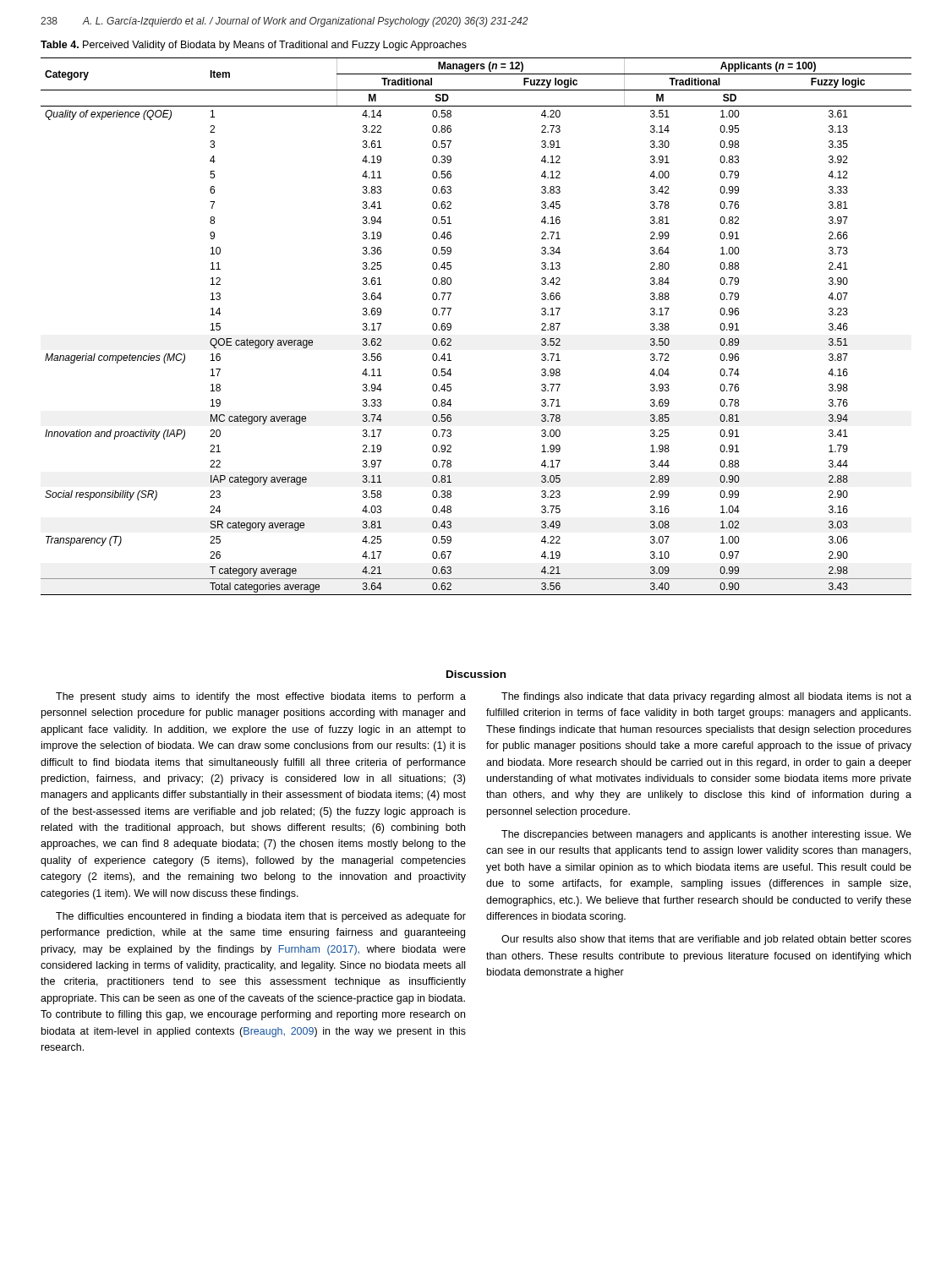Locate the table with the text "T category average"

[x=476, y=326]
